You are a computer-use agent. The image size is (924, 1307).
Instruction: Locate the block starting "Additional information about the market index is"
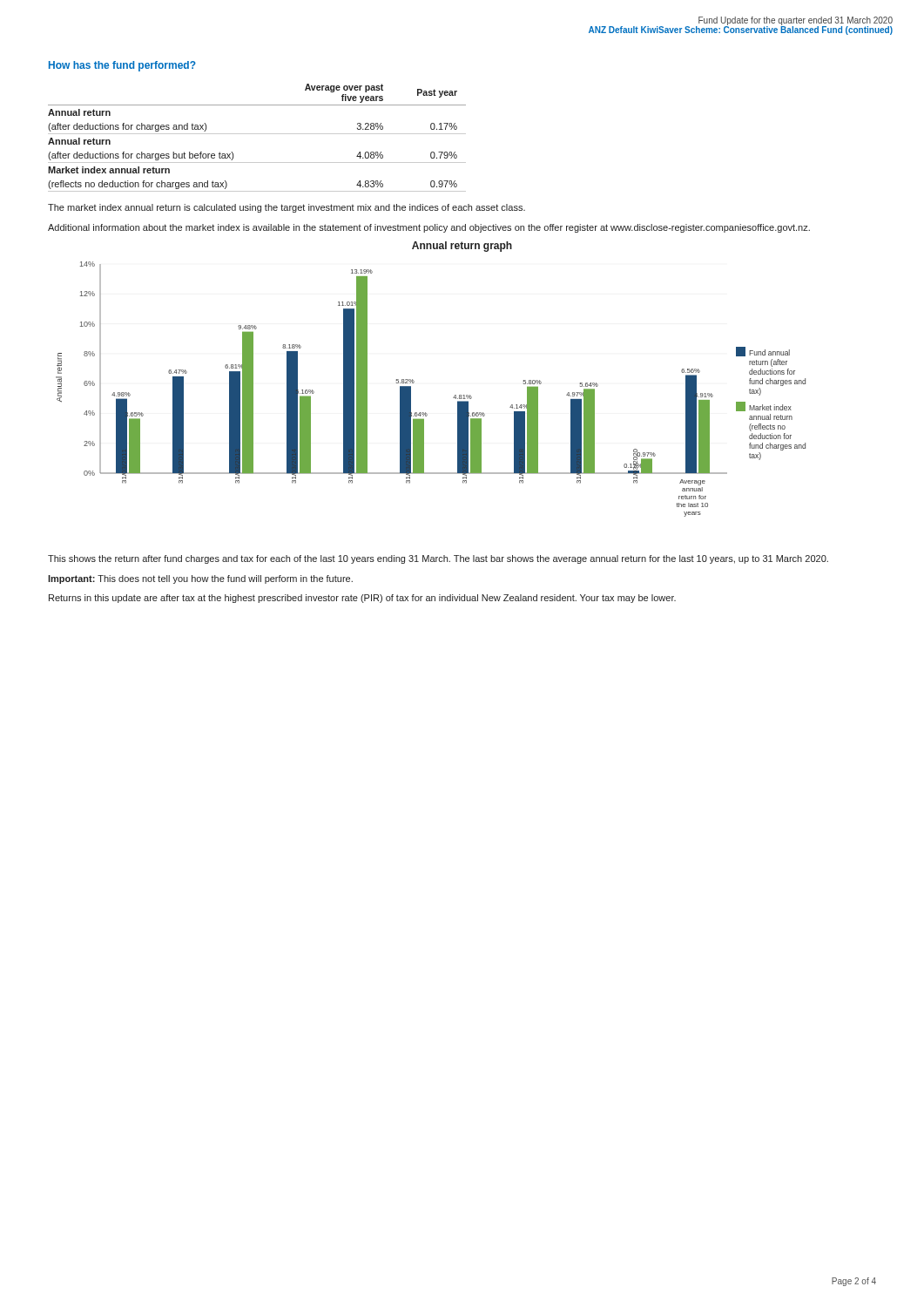429,227
